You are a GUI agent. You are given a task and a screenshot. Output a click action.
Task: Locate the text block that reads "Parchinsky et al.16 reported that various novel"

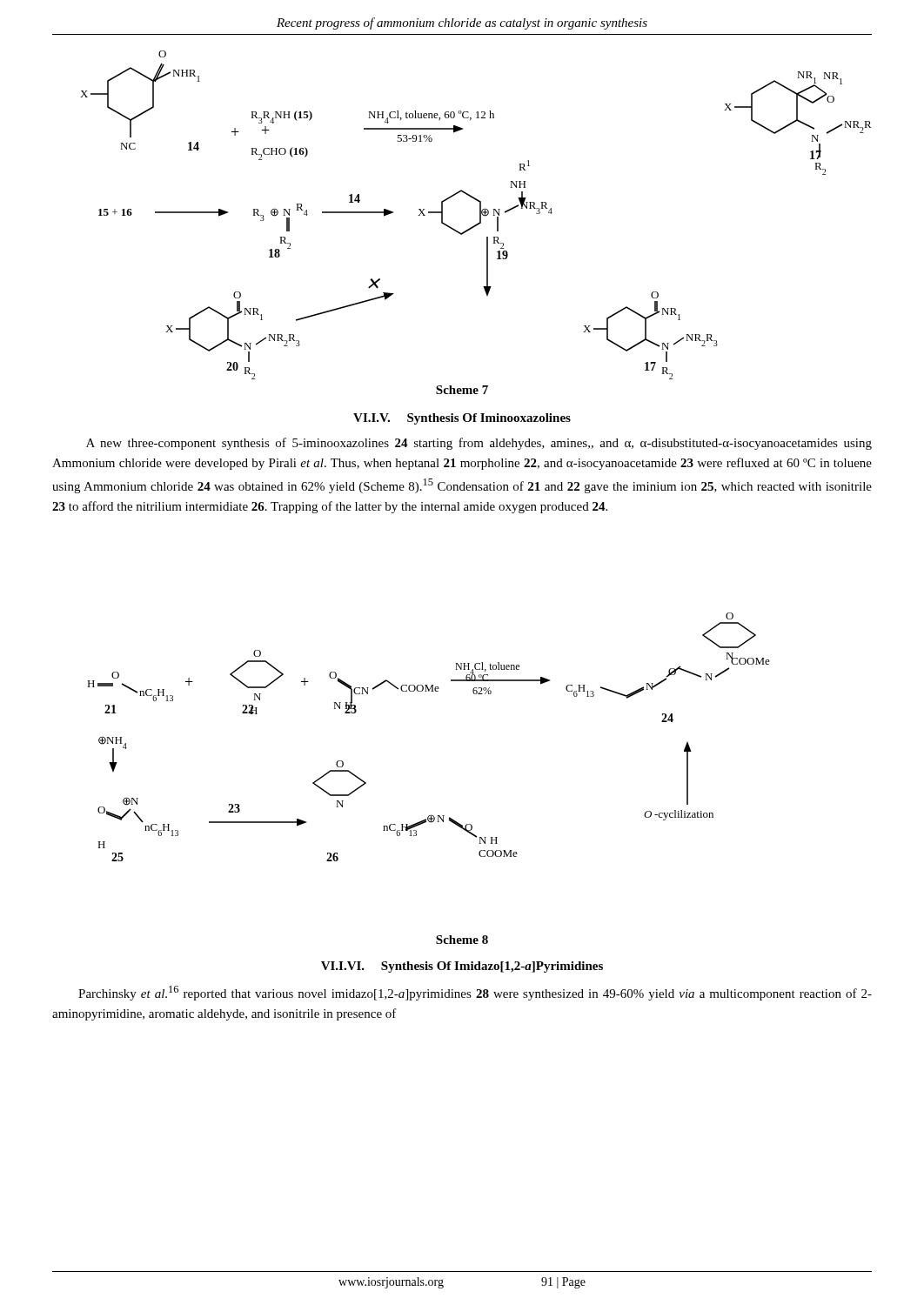(x=462, y=1002)
